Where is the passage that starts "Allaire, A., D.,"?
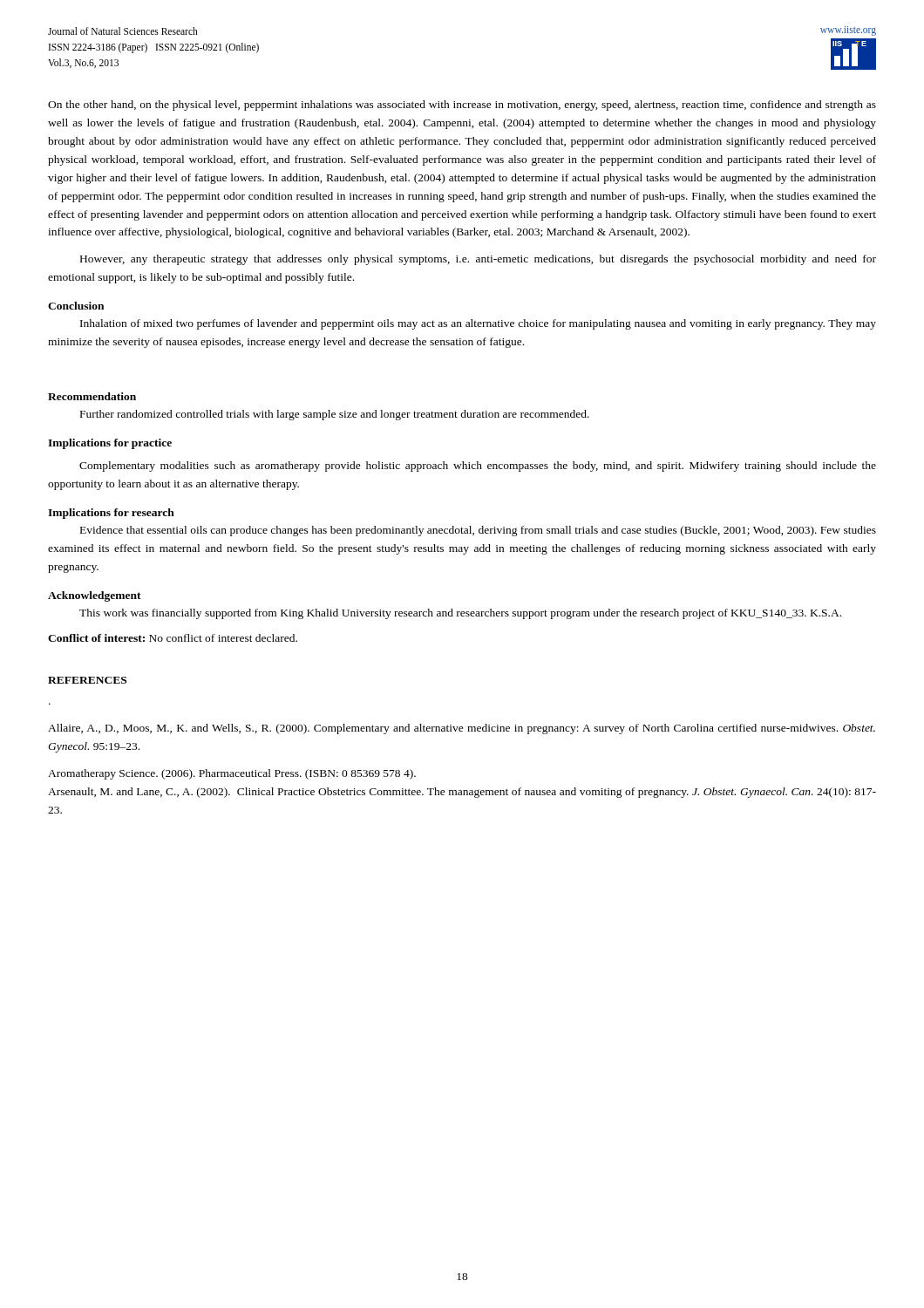This screenshot has height=1308, width=924. tap(462, 737)
